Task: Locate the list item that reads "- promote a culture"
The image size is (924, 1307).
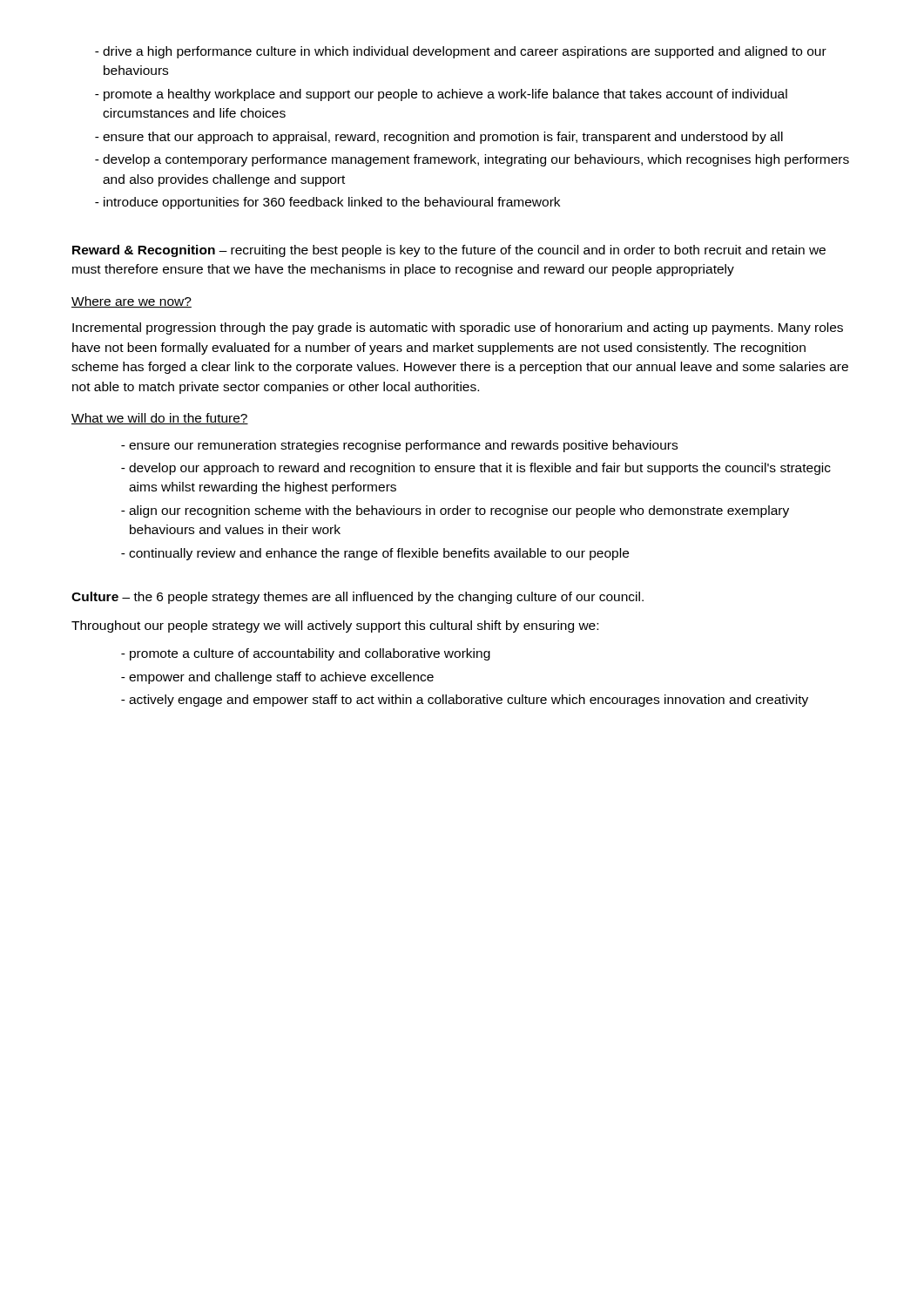Action: [x=475, y=654]
